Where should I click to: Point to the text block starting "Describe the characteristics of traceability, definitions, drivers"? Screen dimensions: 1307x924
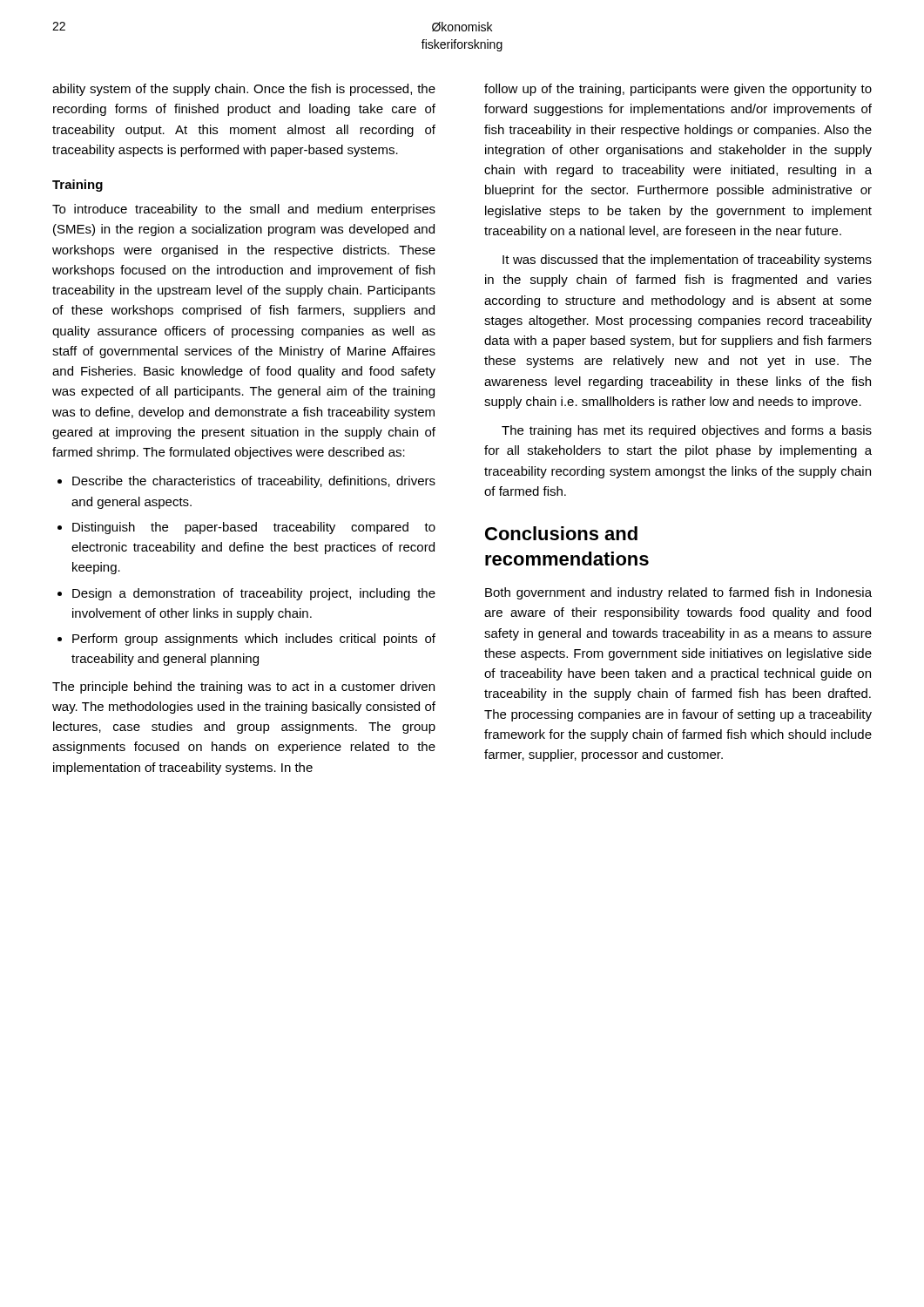click(x=253, y=491)
